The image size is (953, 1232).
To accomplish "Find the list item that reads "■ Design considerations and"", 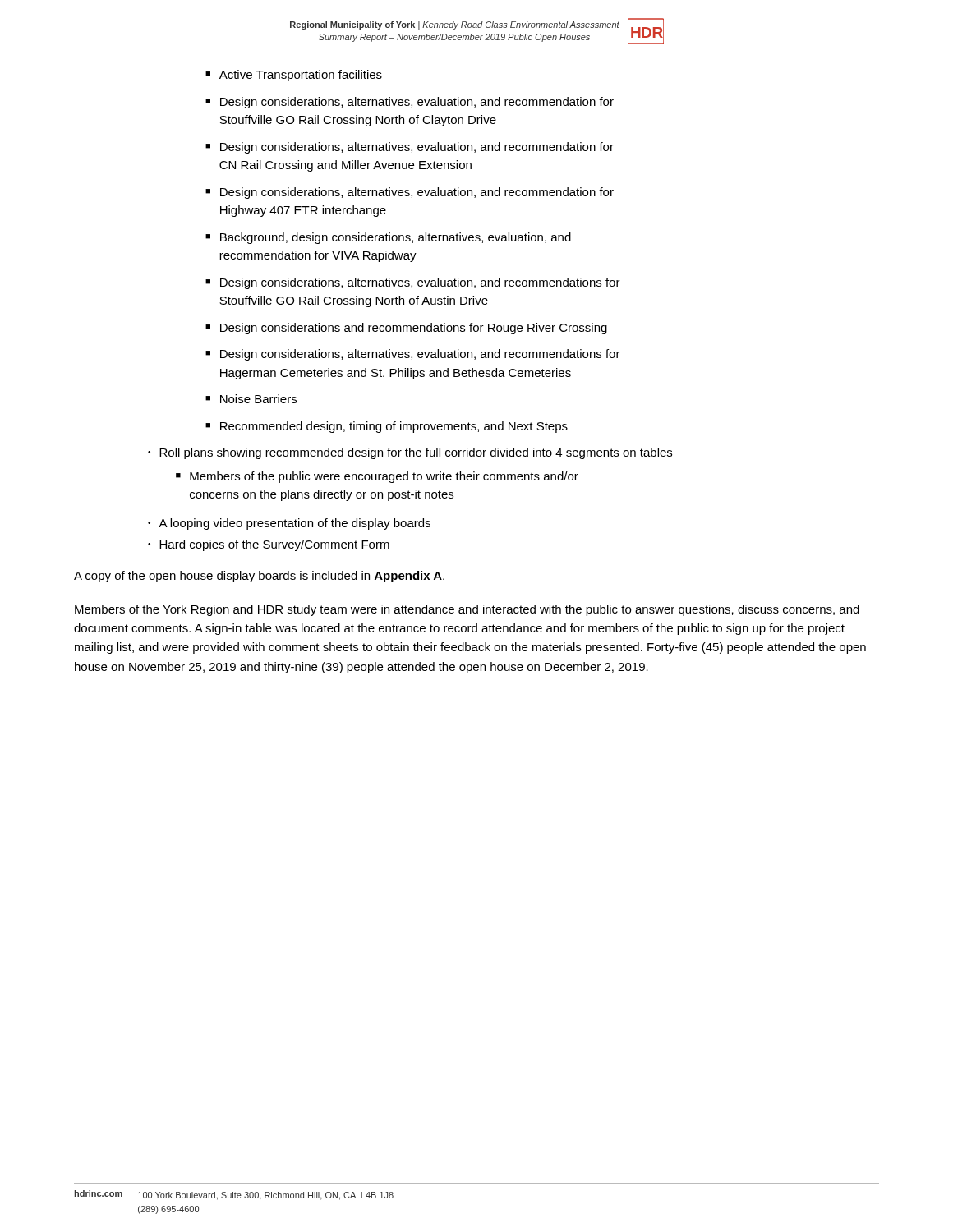I will (x=406, y=327).
